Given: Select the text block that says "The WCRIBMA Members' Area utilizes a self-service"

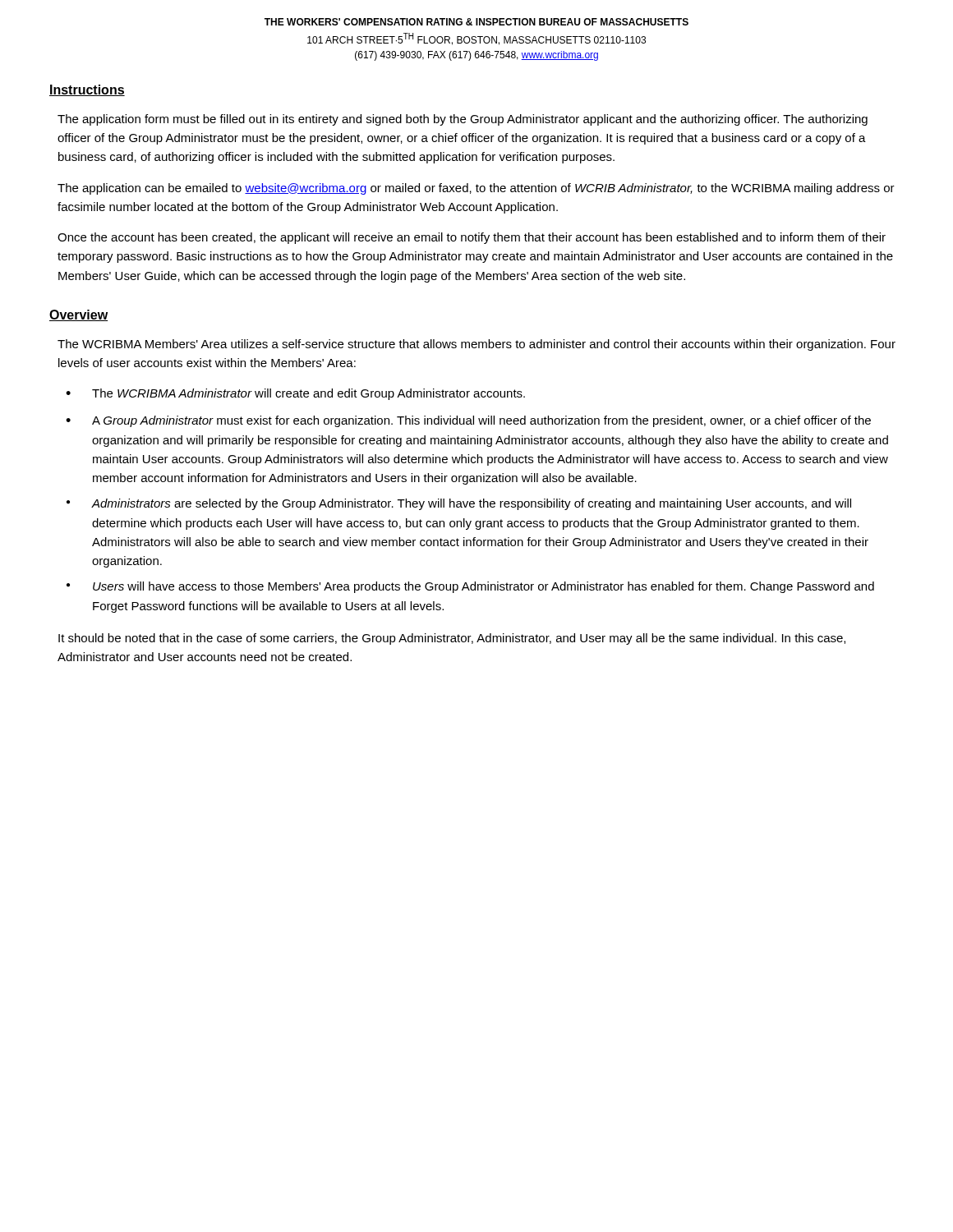Looking at the screenshot, I should click(476, 353).
